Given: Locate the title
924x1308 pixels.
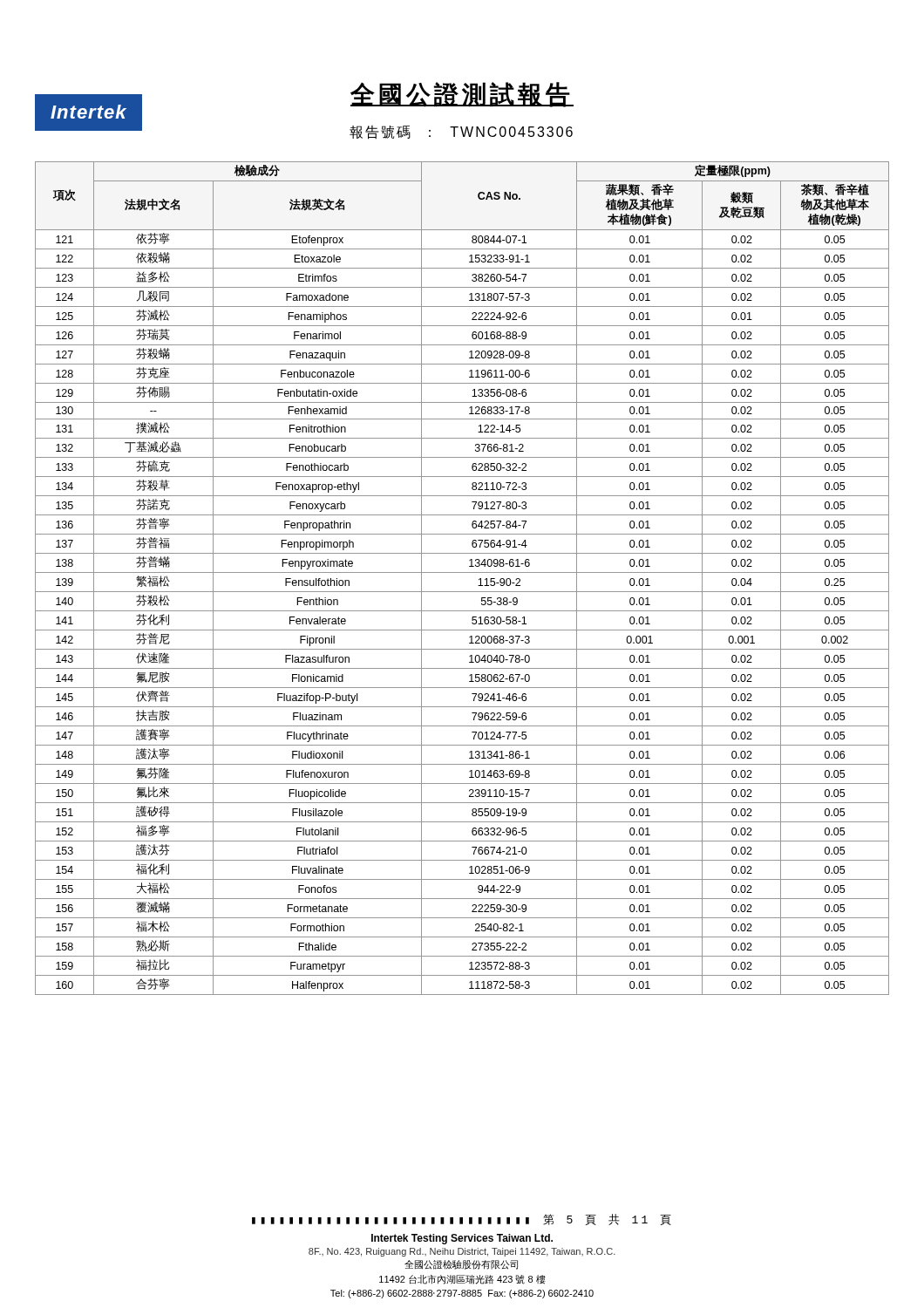Looking at the screenshot, I should (x=462, y=95).
